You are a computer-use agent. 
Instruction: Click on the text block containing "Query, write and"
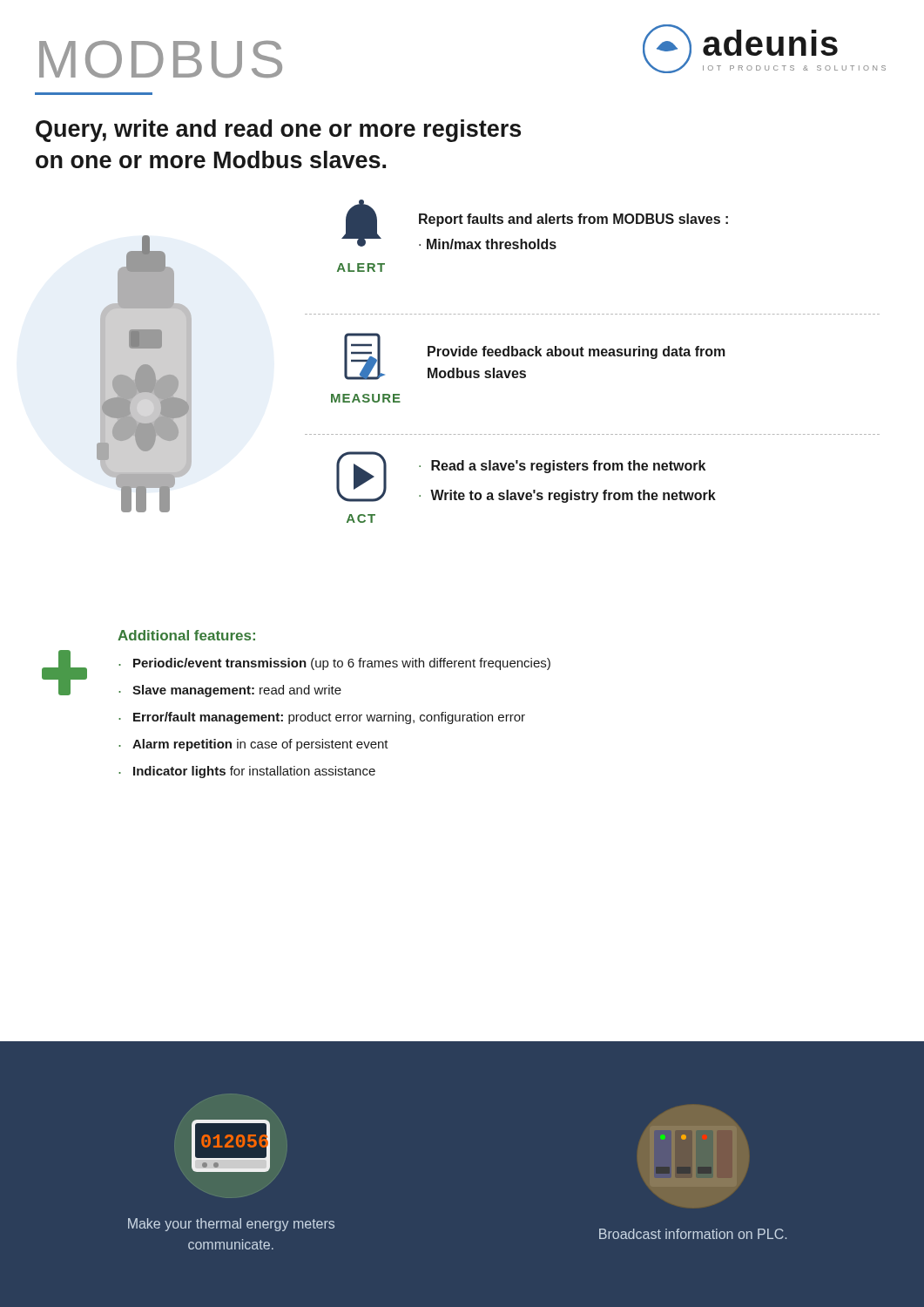tap(278, 145)
